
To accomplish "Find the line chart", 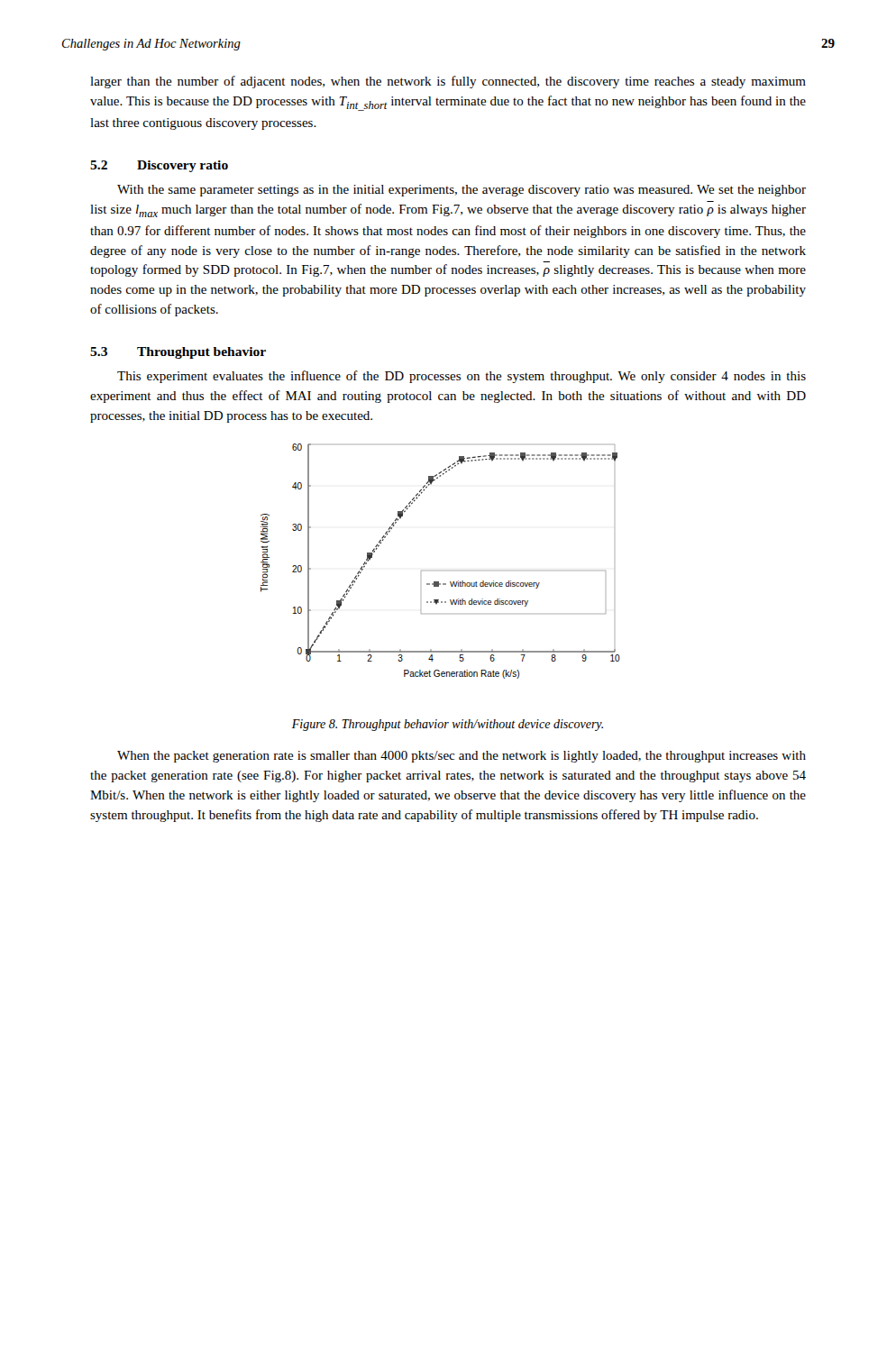I will pyautogui.click(x=448, y=576).
